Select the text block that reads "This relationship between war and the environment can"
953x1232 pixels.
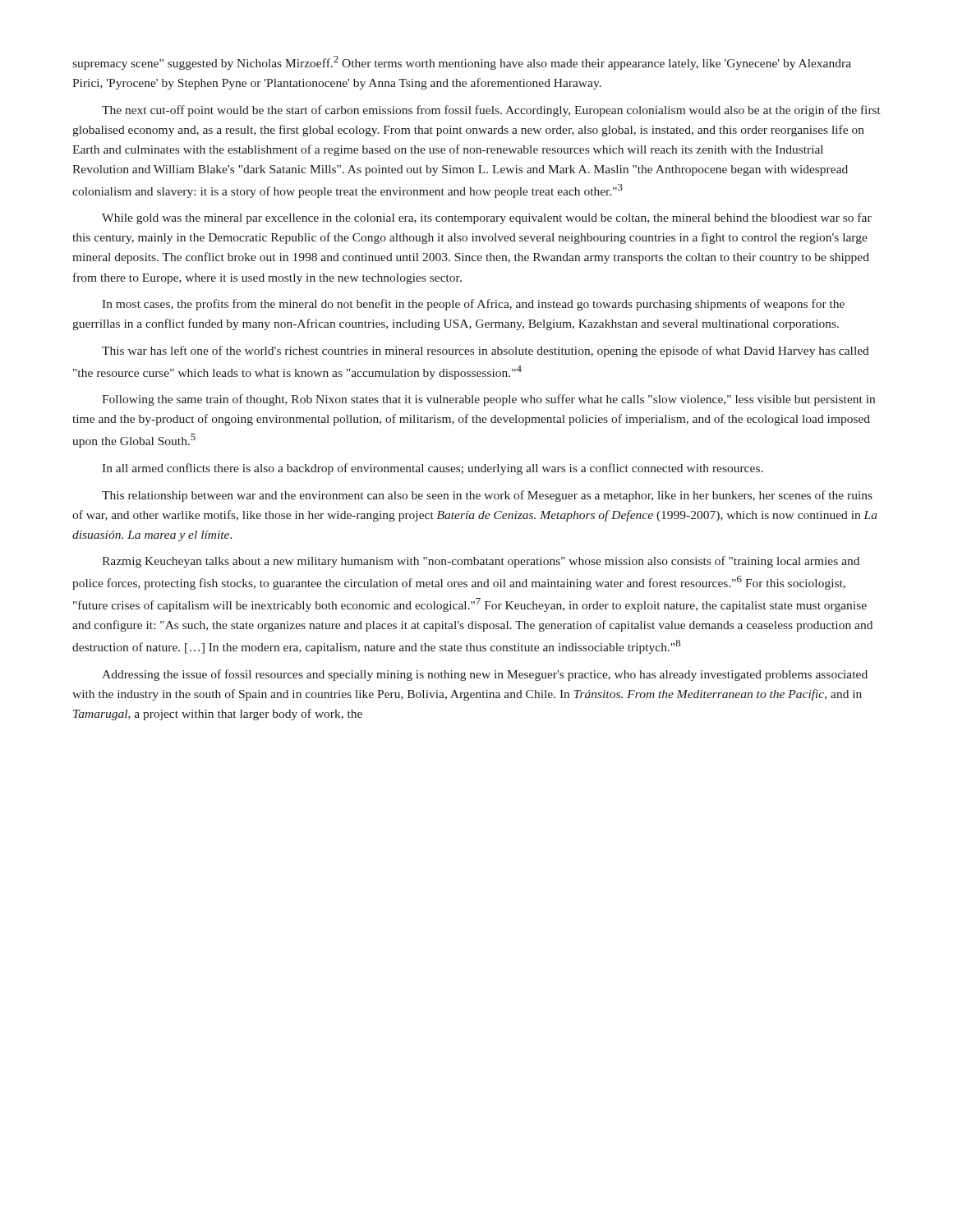476,515
